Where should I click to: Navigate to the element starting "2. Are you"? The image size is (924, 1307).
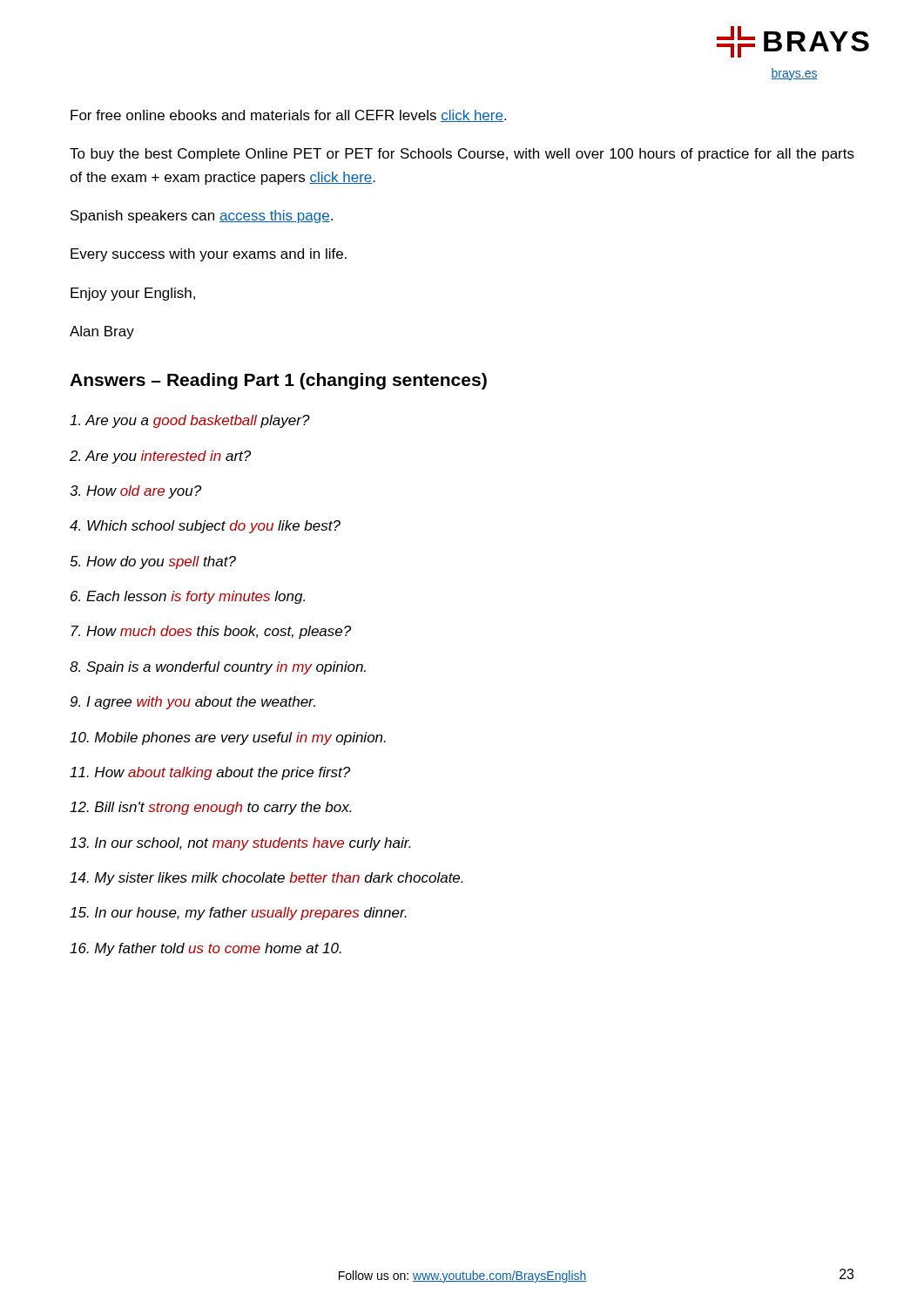coord(160,456)
